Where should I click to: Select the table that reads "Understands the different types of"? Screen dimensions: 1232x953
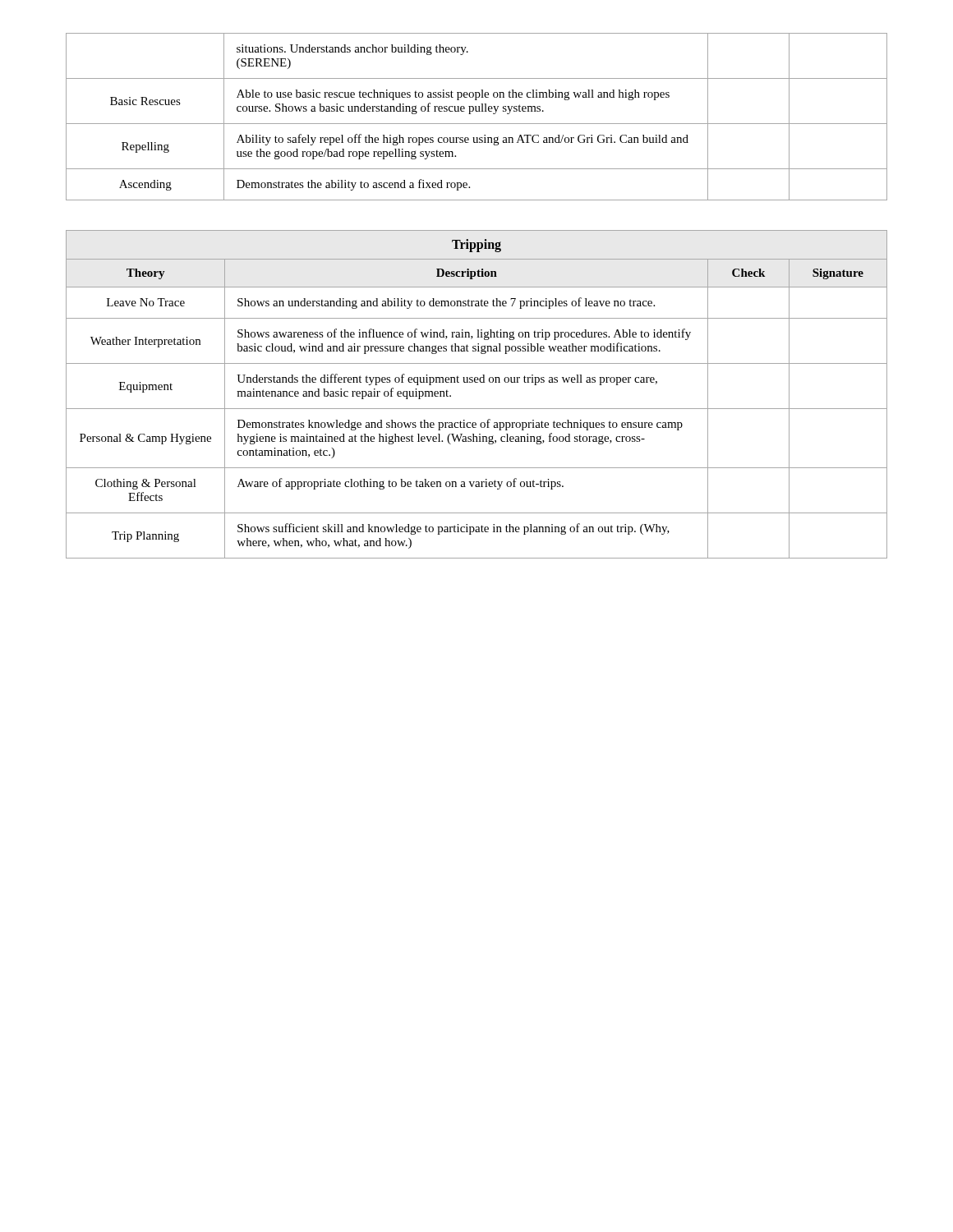(476, 394)
